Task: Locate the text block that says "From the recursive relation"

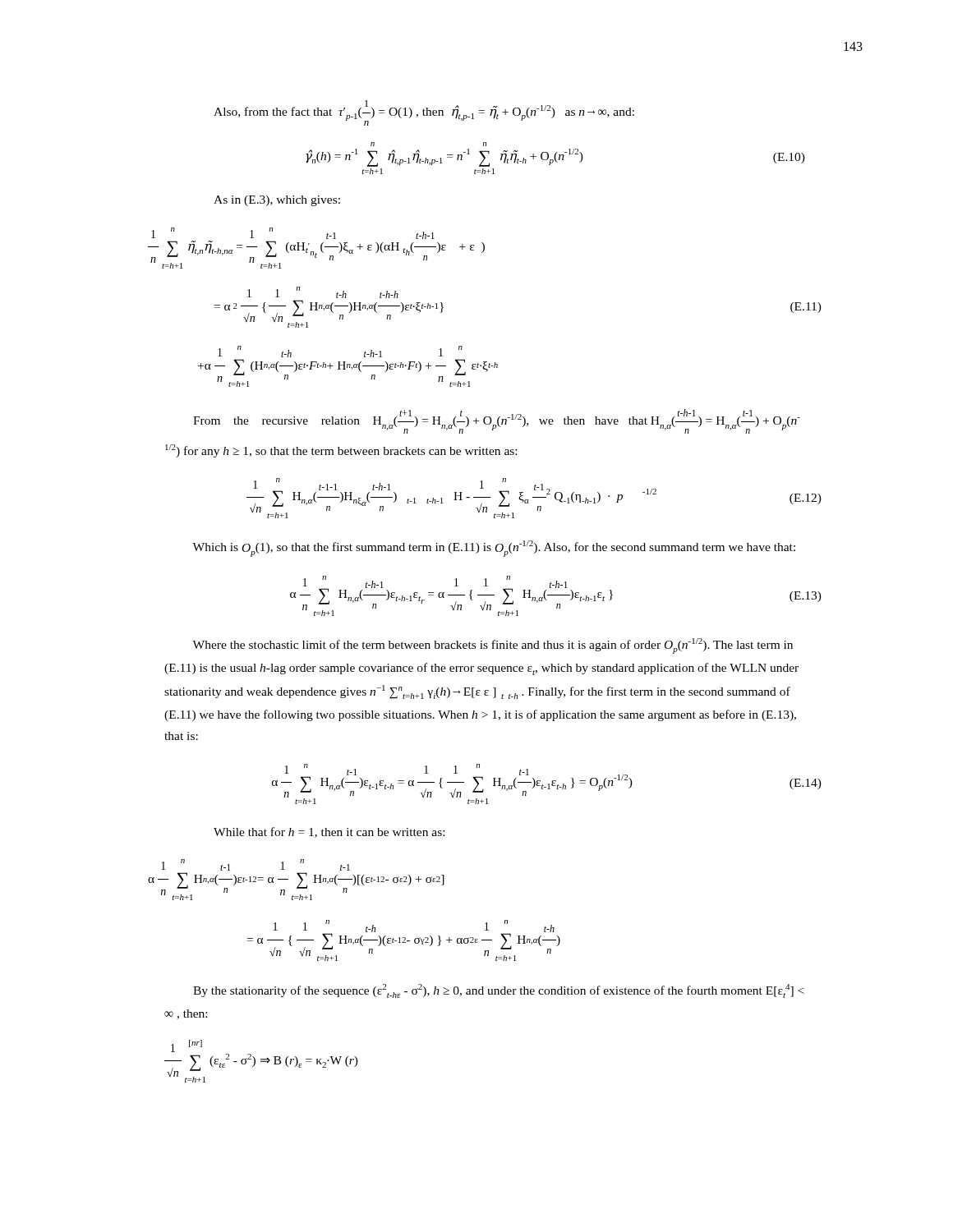Action: point(482,431)
